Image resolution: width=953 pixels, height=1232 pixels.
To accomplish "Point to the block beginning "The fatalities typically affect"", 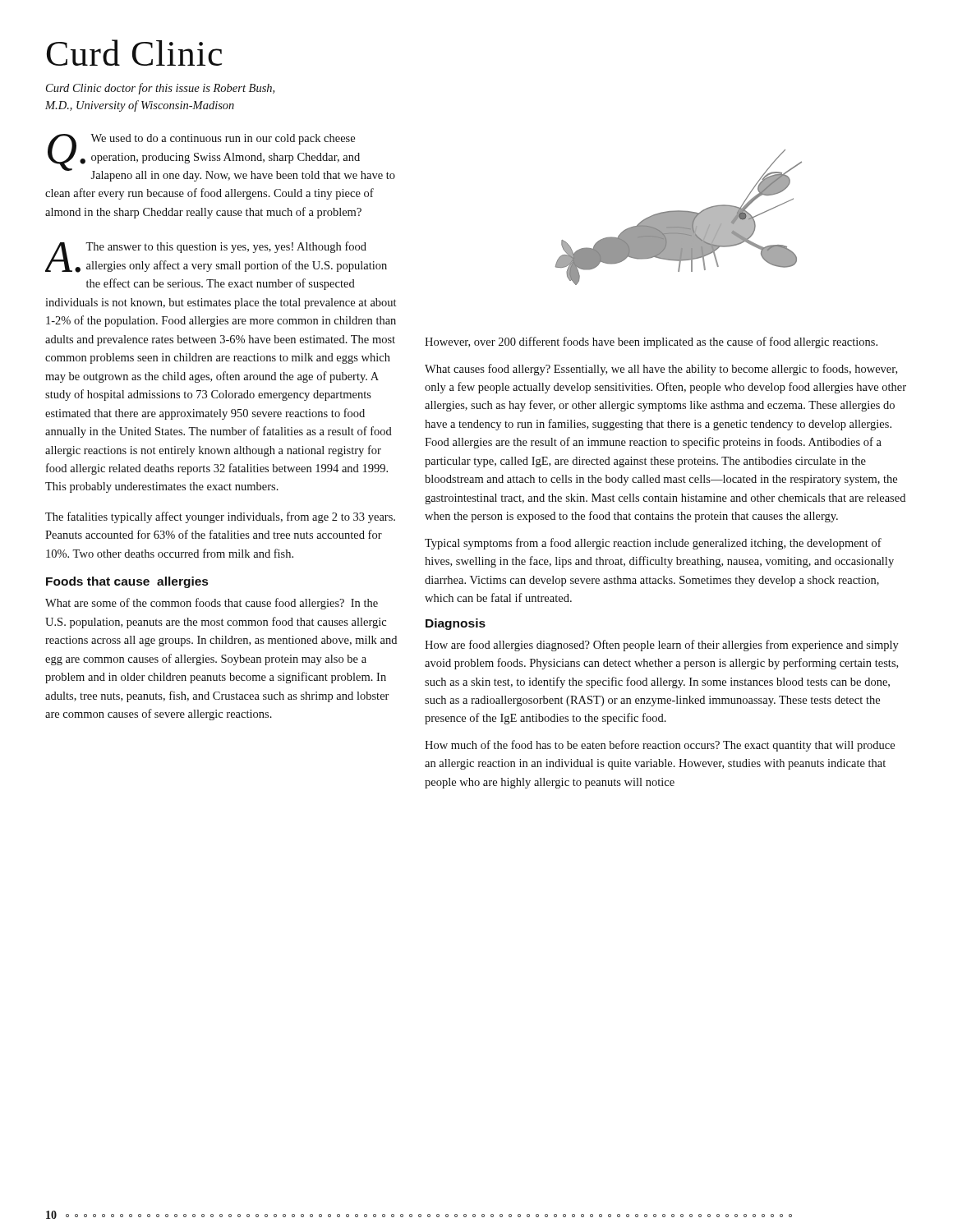I will click(221, 535).
